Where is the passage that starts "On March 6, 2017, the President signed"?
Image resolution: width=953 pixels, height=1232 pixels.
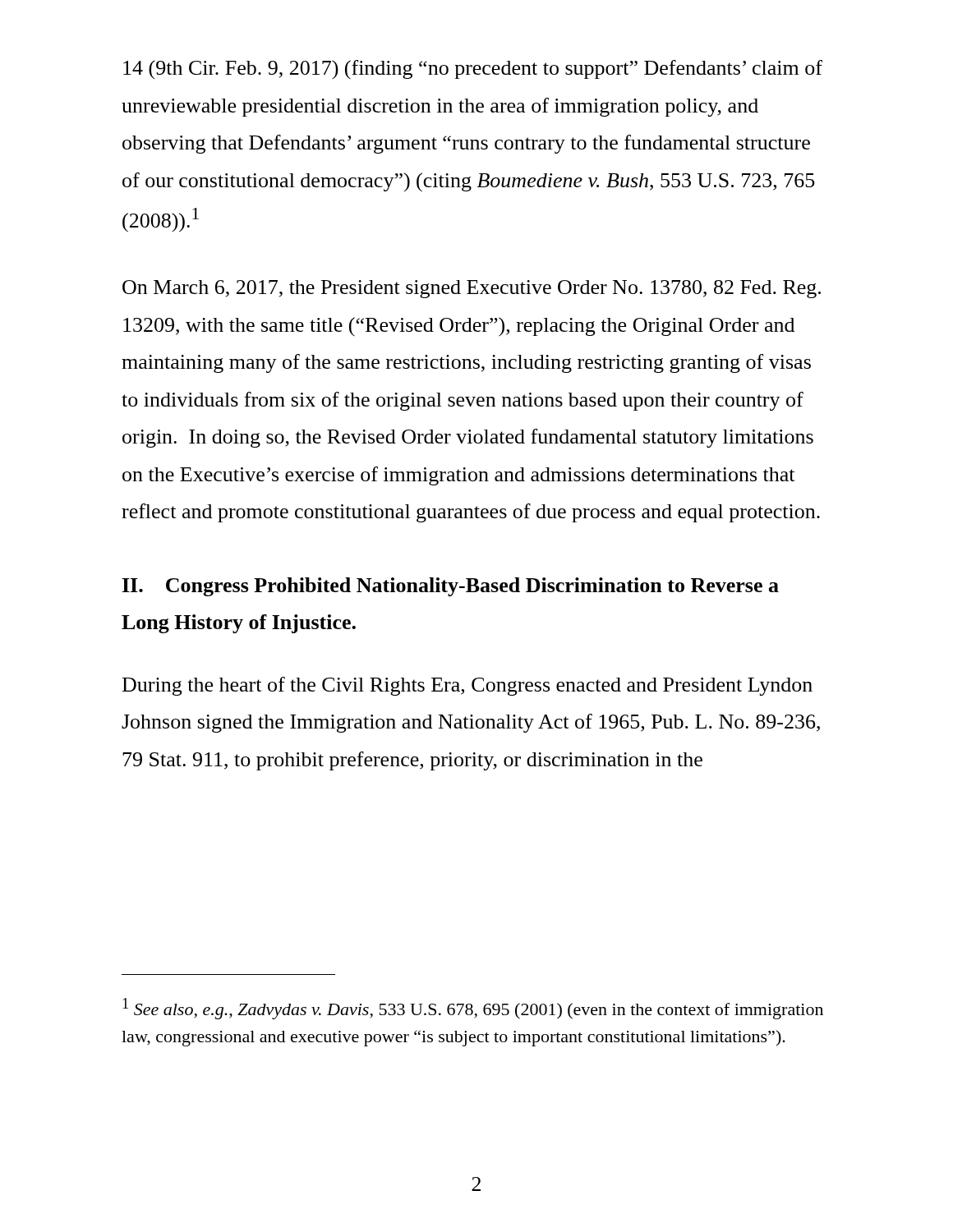(x=476, y=399)
